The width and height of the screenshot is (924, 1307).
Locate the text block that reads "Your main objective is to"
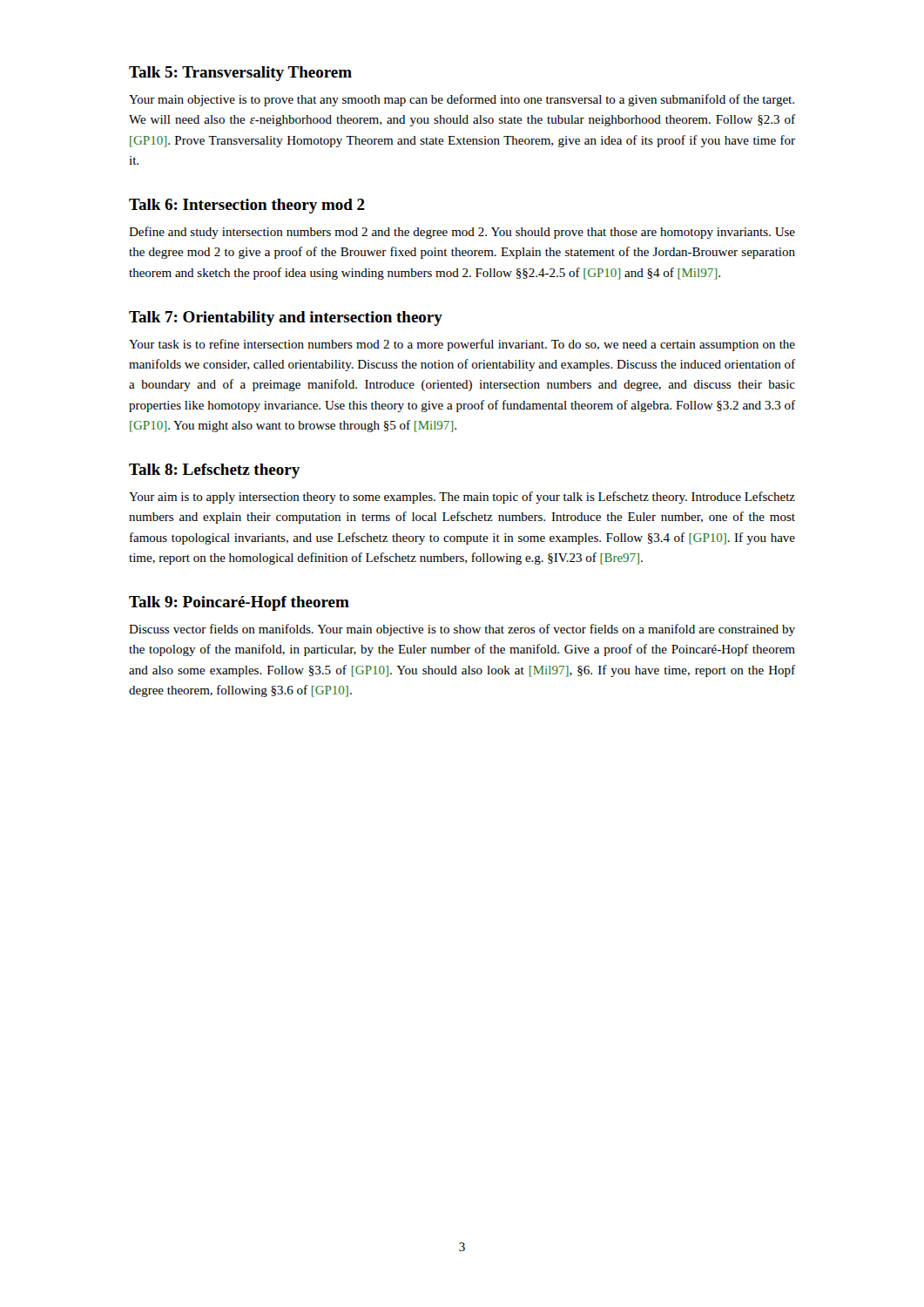point(462,130)
